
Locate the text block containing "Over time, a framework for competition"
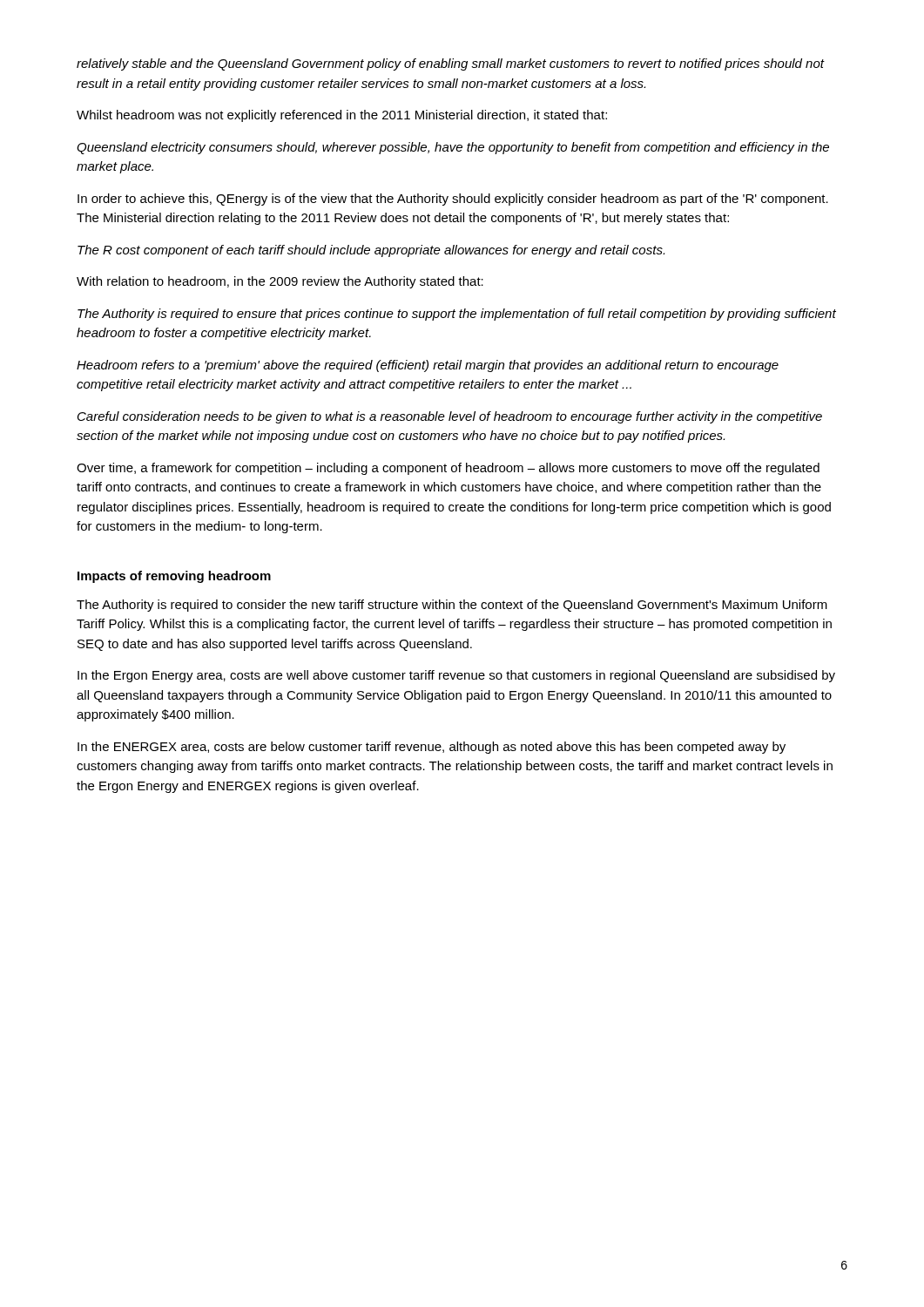454,496
